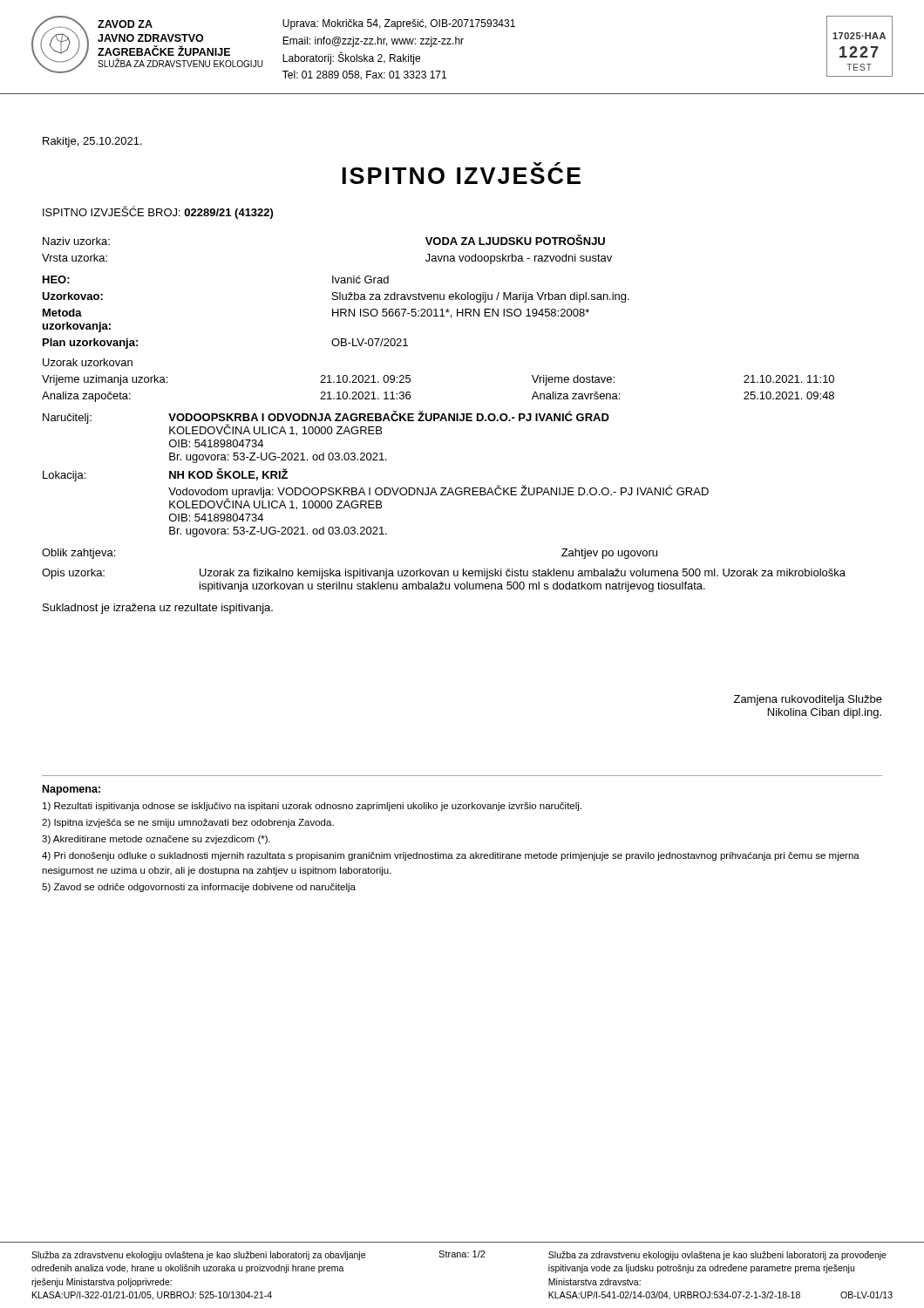The image size is (924, 1308).
Task: Locate the table with the text "Uzorak za fizikalno kemijska ispitivanja"
Action: tap(462, 579)
